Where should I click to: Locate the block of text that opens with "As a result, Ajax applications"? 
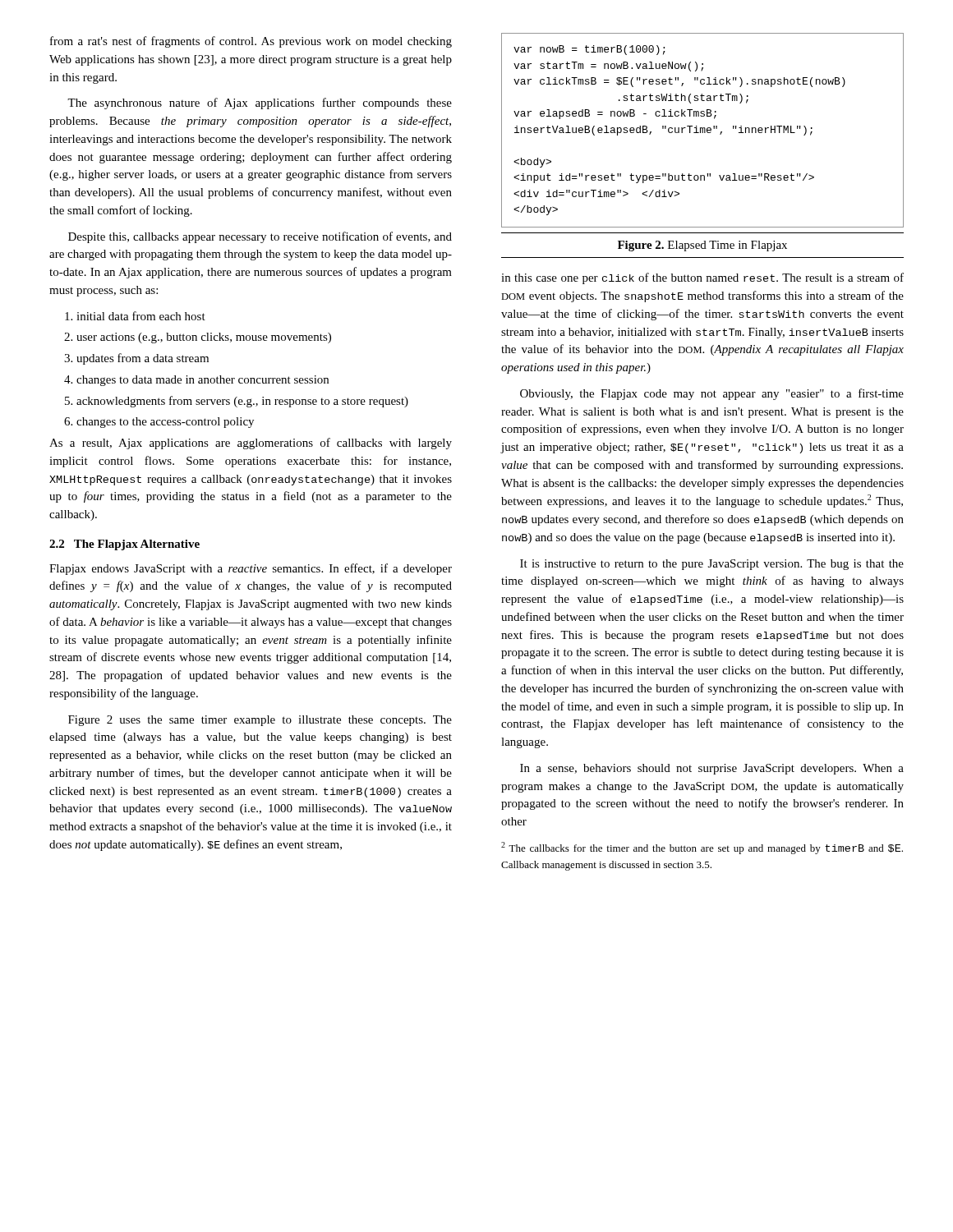[x=251, y=479]
